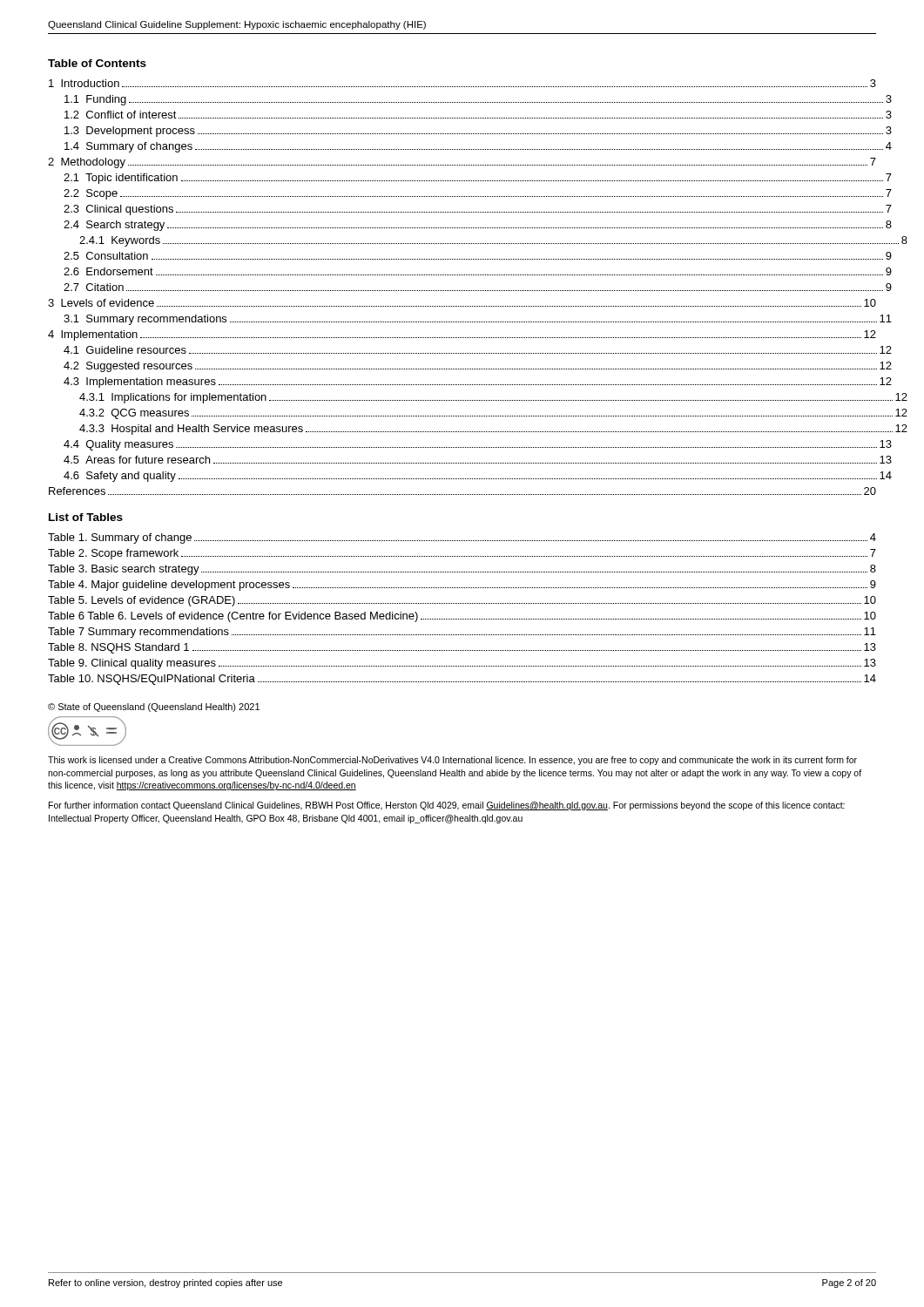Find the passage starting "4.2 Suggested resources12"
The width and height of the screenshot is (924, 1307).
[x=478, y=365]
